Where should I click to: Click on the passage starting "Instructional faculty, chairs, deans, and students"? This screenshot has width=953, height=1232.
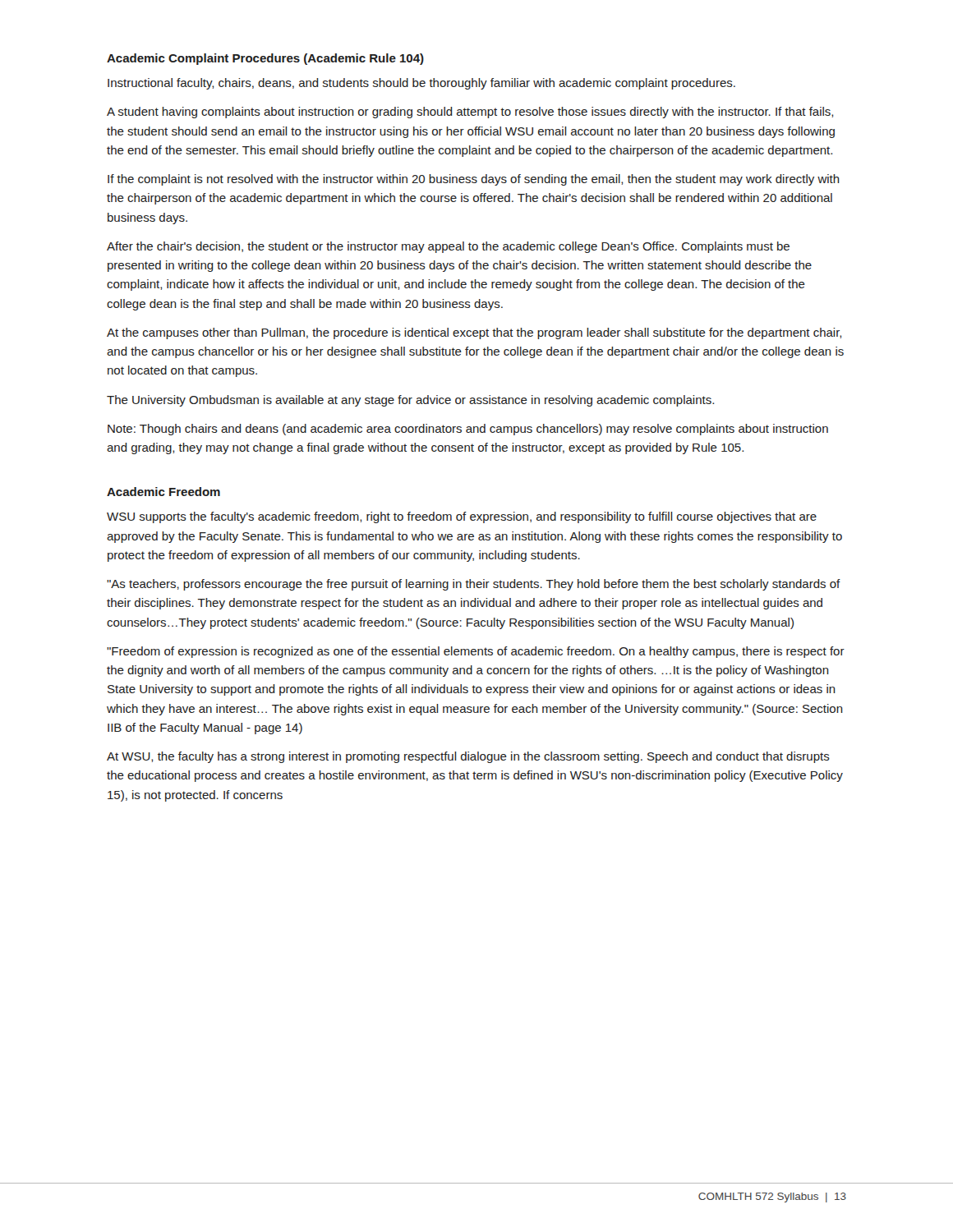(421, 83)
